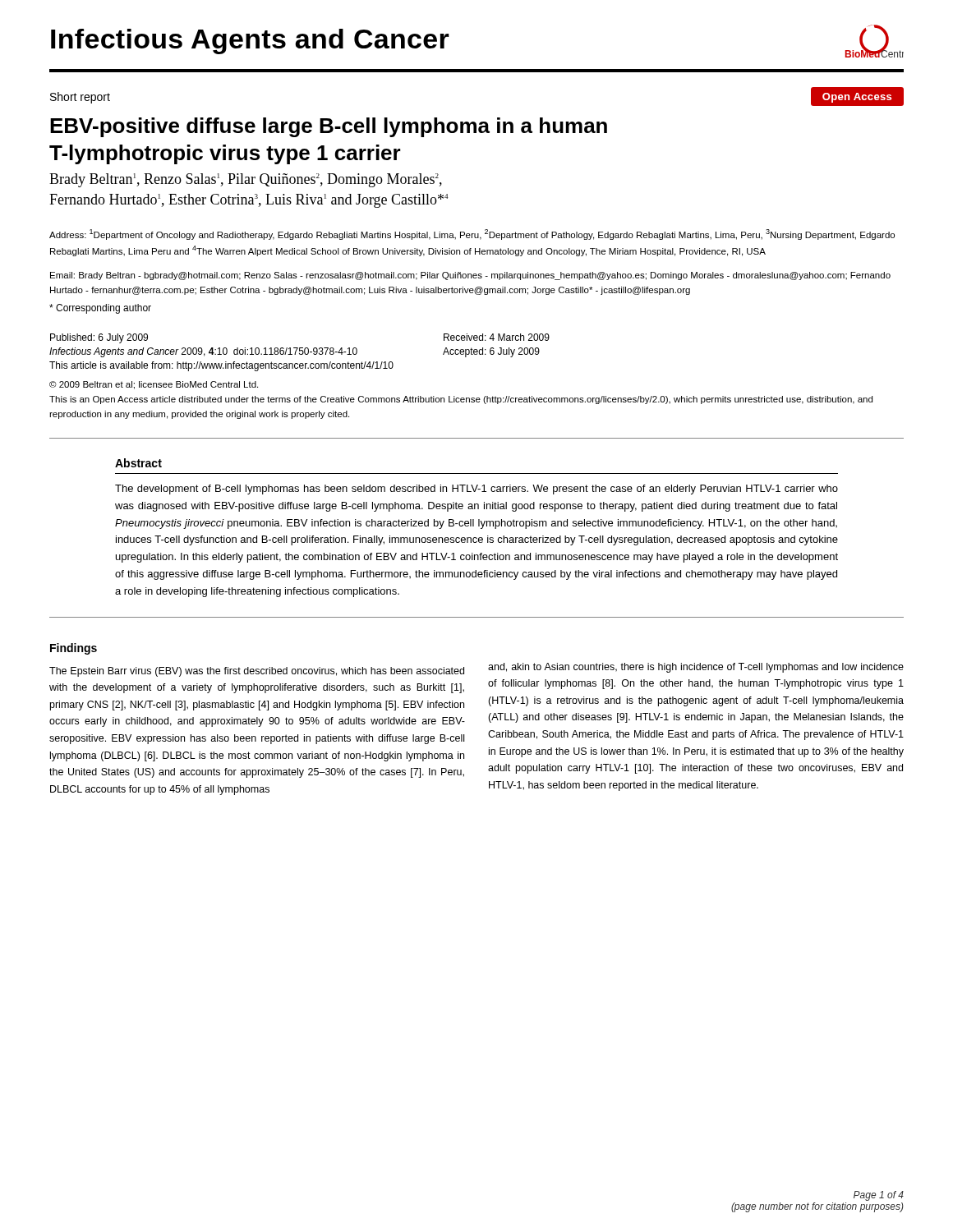The width and height of the screenshot is (953, 1232).
Task: Point to the block starting "Received: 4 March"
Action: pyautogui.click(x=496, y=338)
